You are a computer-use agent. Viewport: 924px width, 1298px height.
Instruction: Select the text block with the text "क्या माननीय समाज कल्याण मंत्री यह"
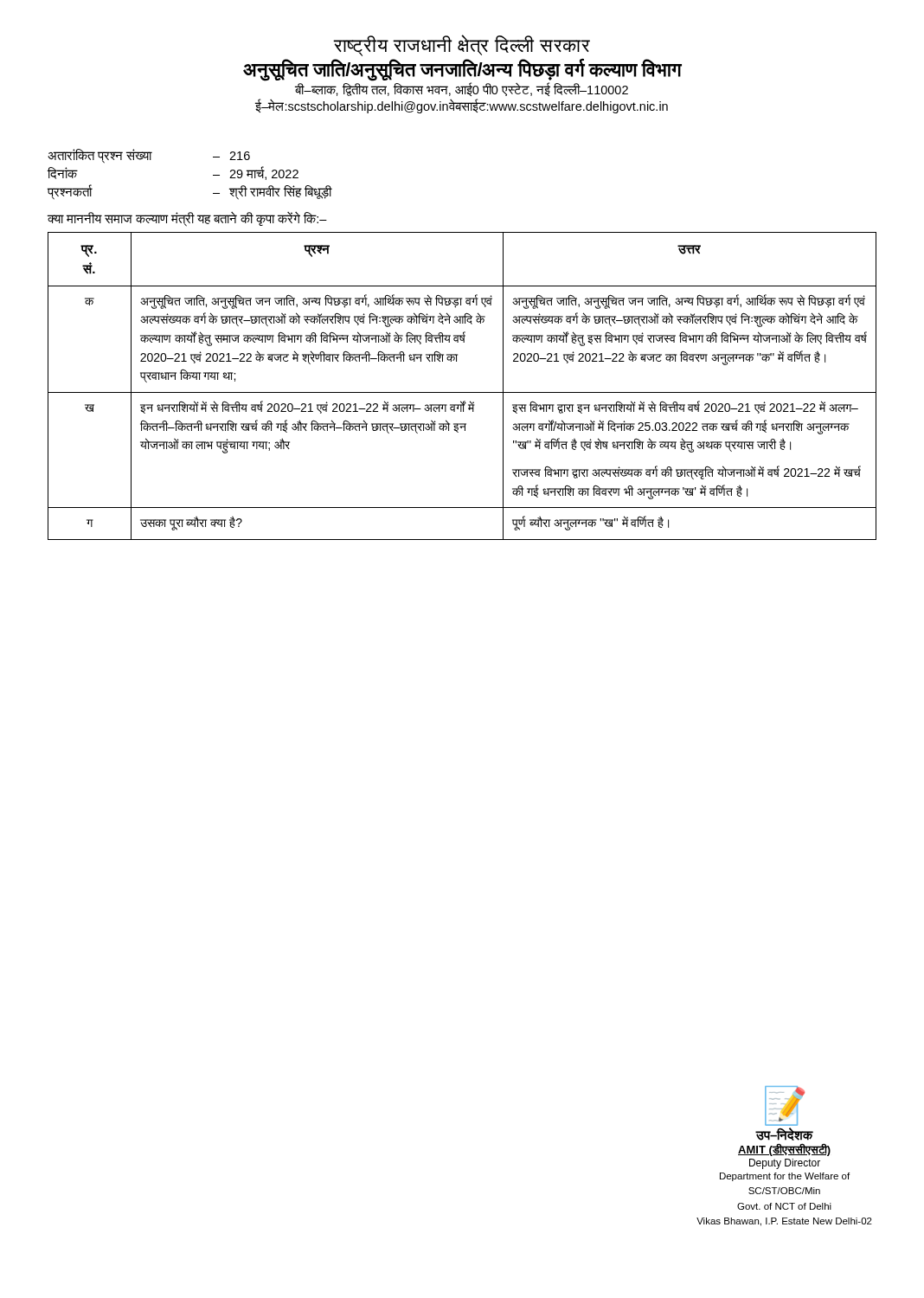(x=187, y=219)
